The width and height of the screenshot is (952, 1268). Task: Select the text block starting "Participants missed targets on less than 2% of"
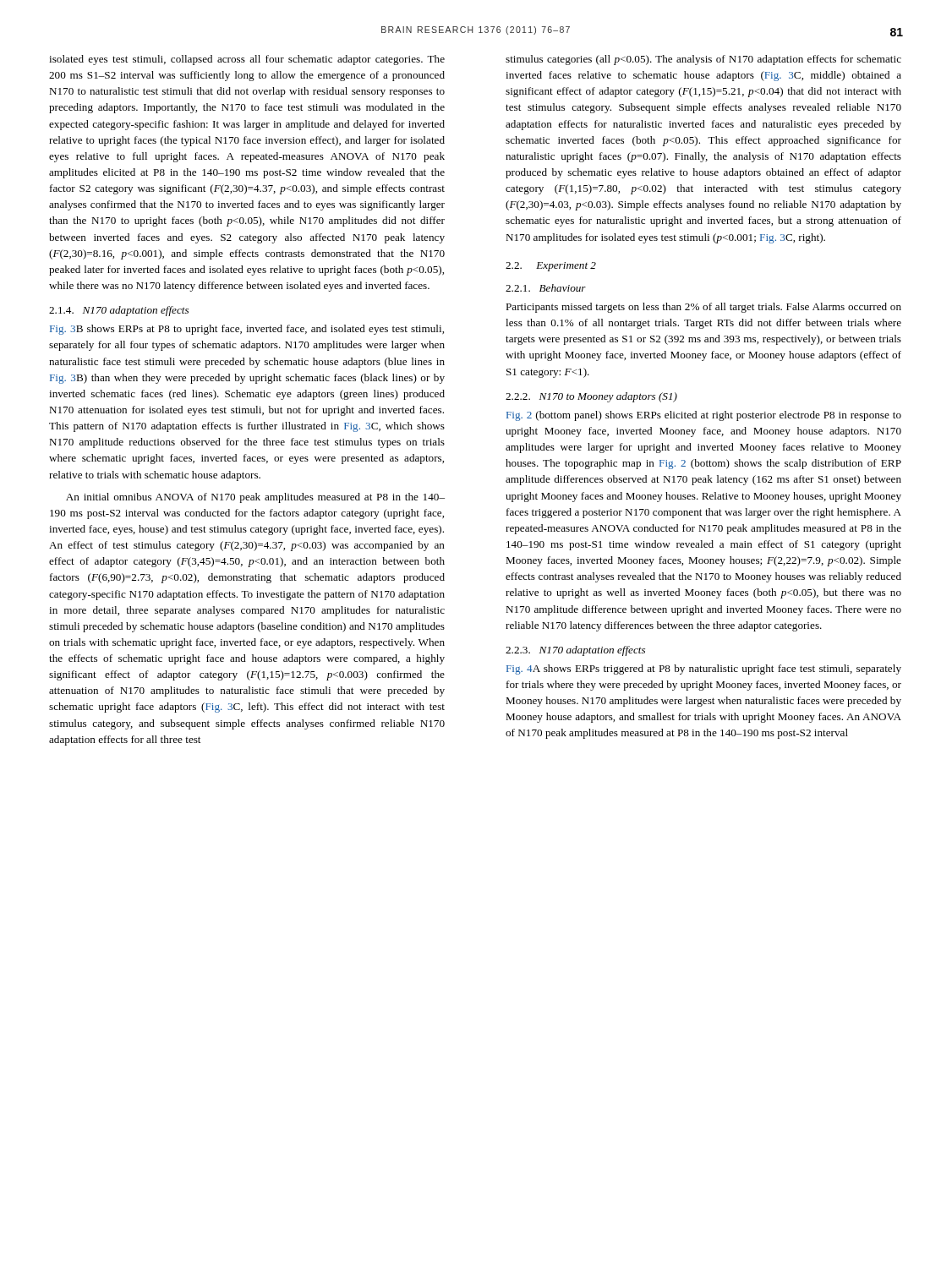[x=703, y=339]
